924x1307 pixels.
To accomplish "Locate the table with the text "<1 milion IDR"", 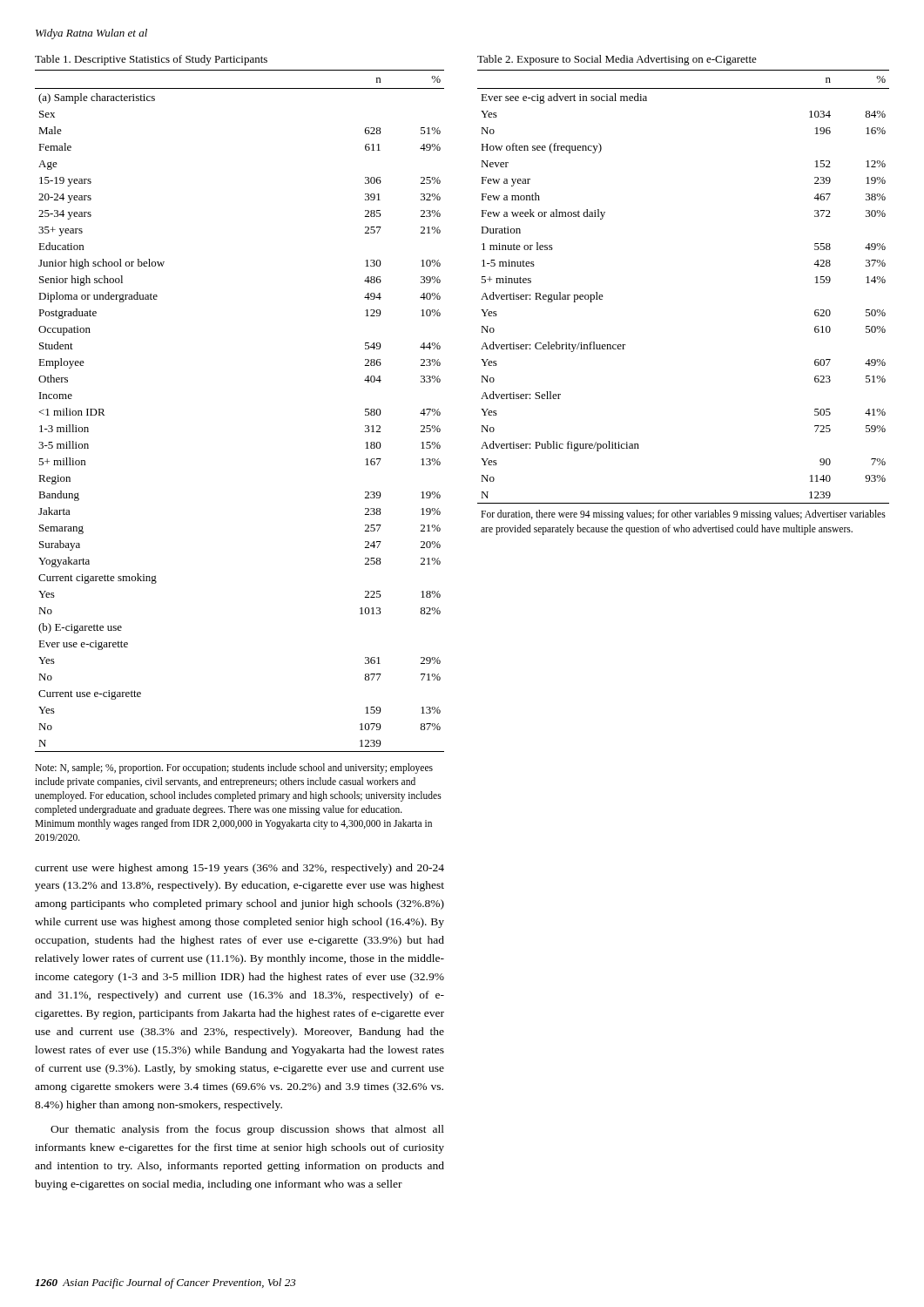I will tap(240, 413).
